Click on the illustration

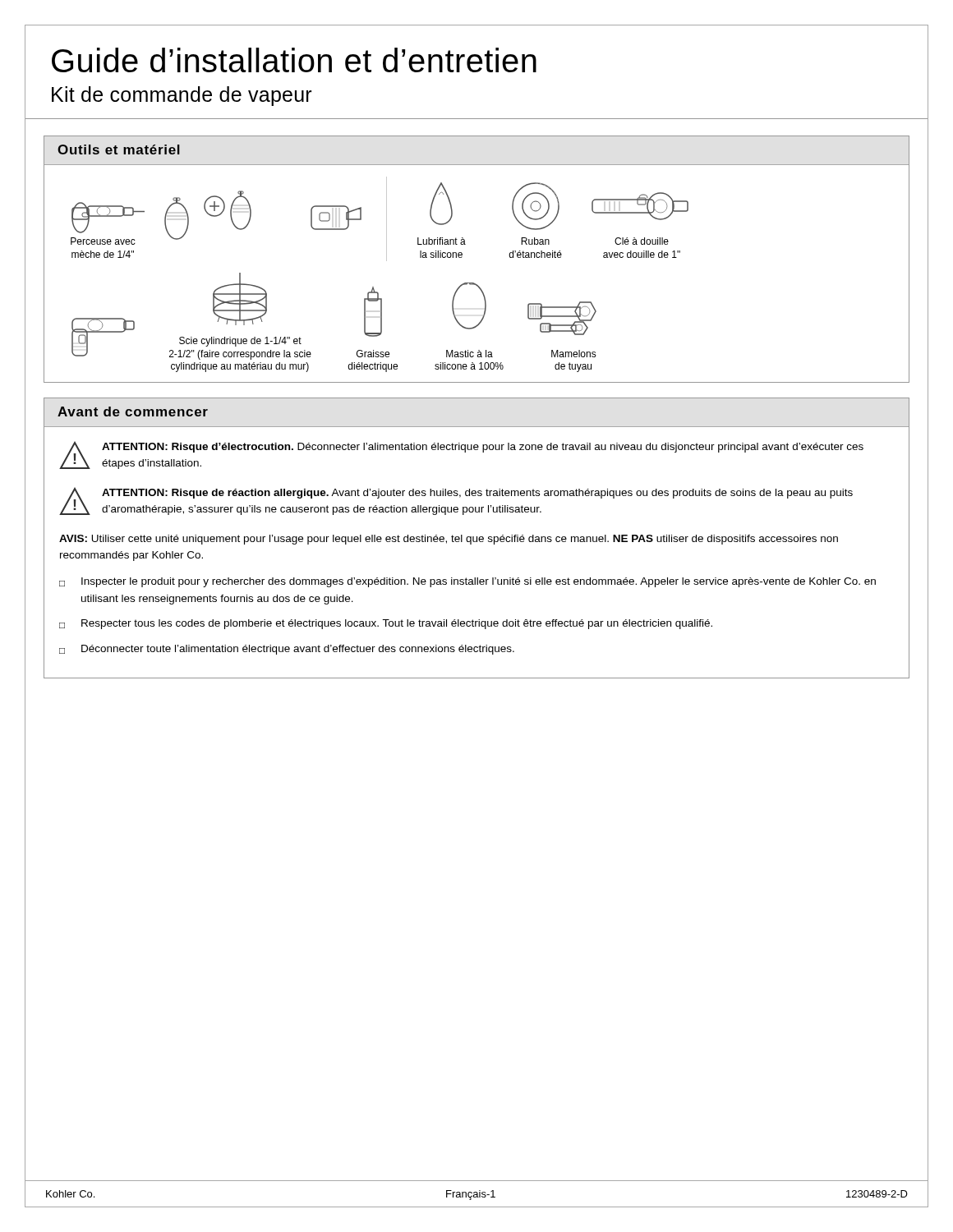pos(476,274)
